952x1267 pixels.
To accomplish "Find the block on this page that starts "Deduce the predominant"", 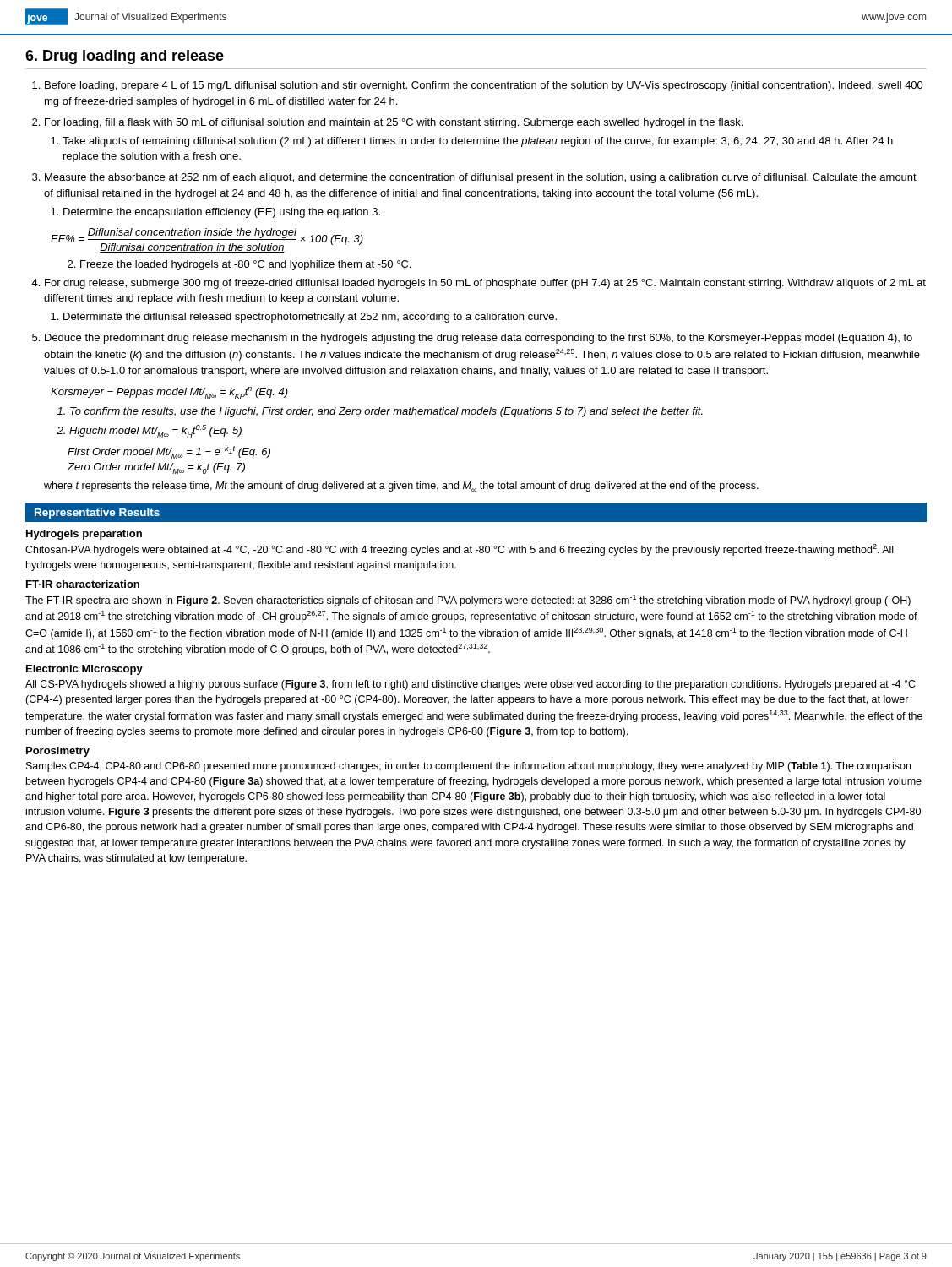I will click(476, 355).
